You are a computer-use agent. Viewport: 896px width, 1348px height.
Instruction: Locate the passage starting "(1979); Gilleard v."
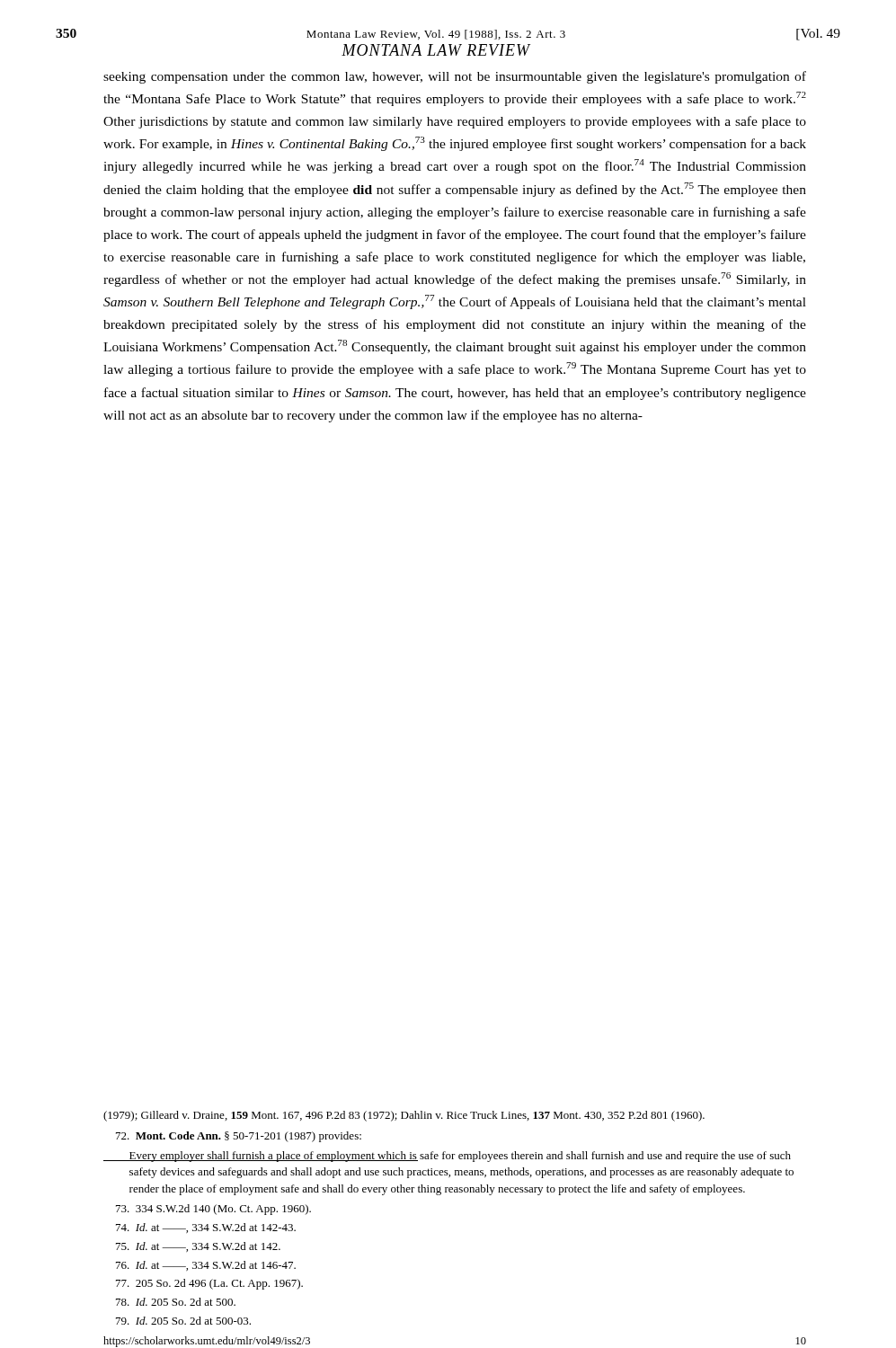tap(404, 1116)
